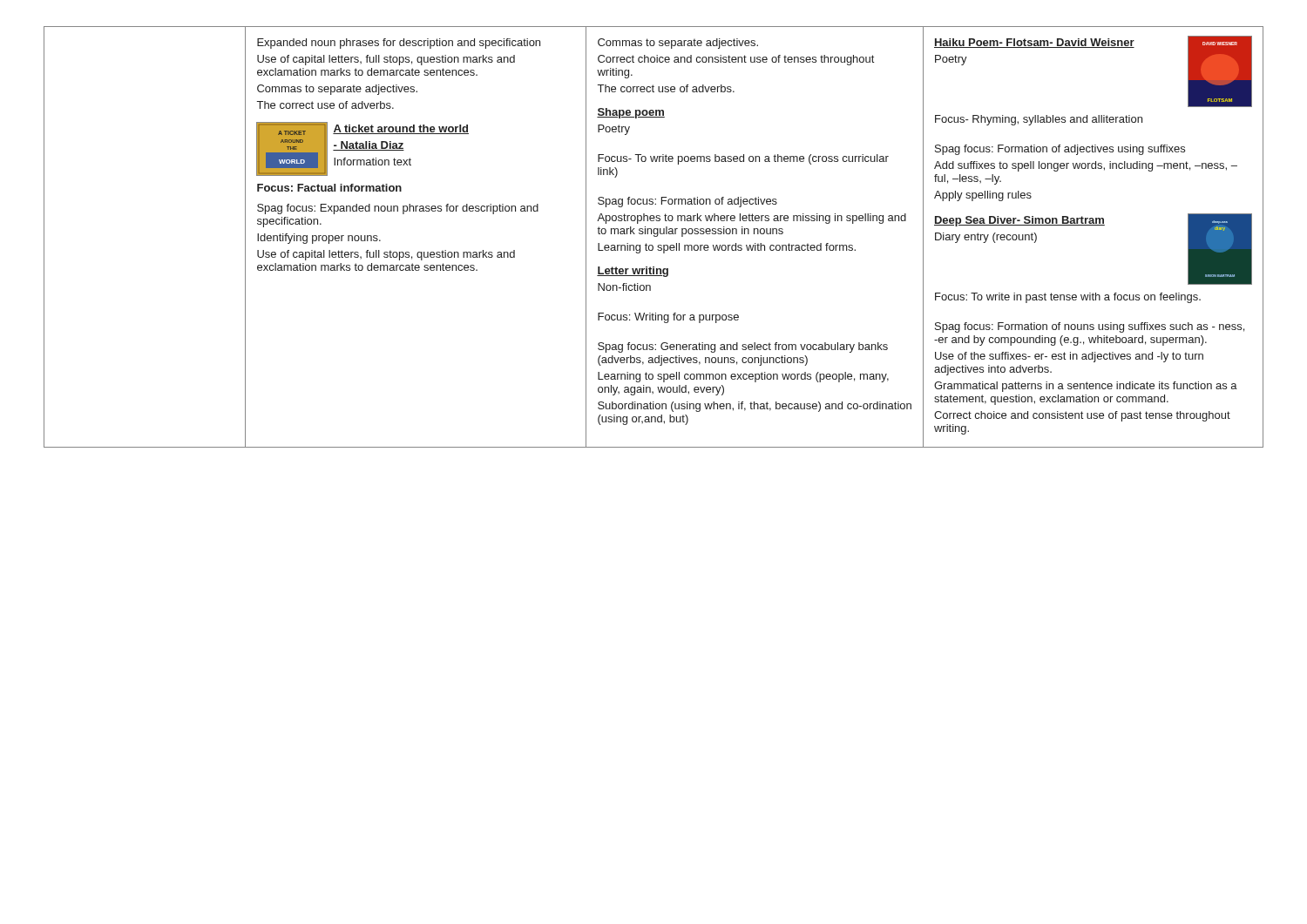Find the table that mentions "Expanded noun phrases for"

click(x=654, y=237)
